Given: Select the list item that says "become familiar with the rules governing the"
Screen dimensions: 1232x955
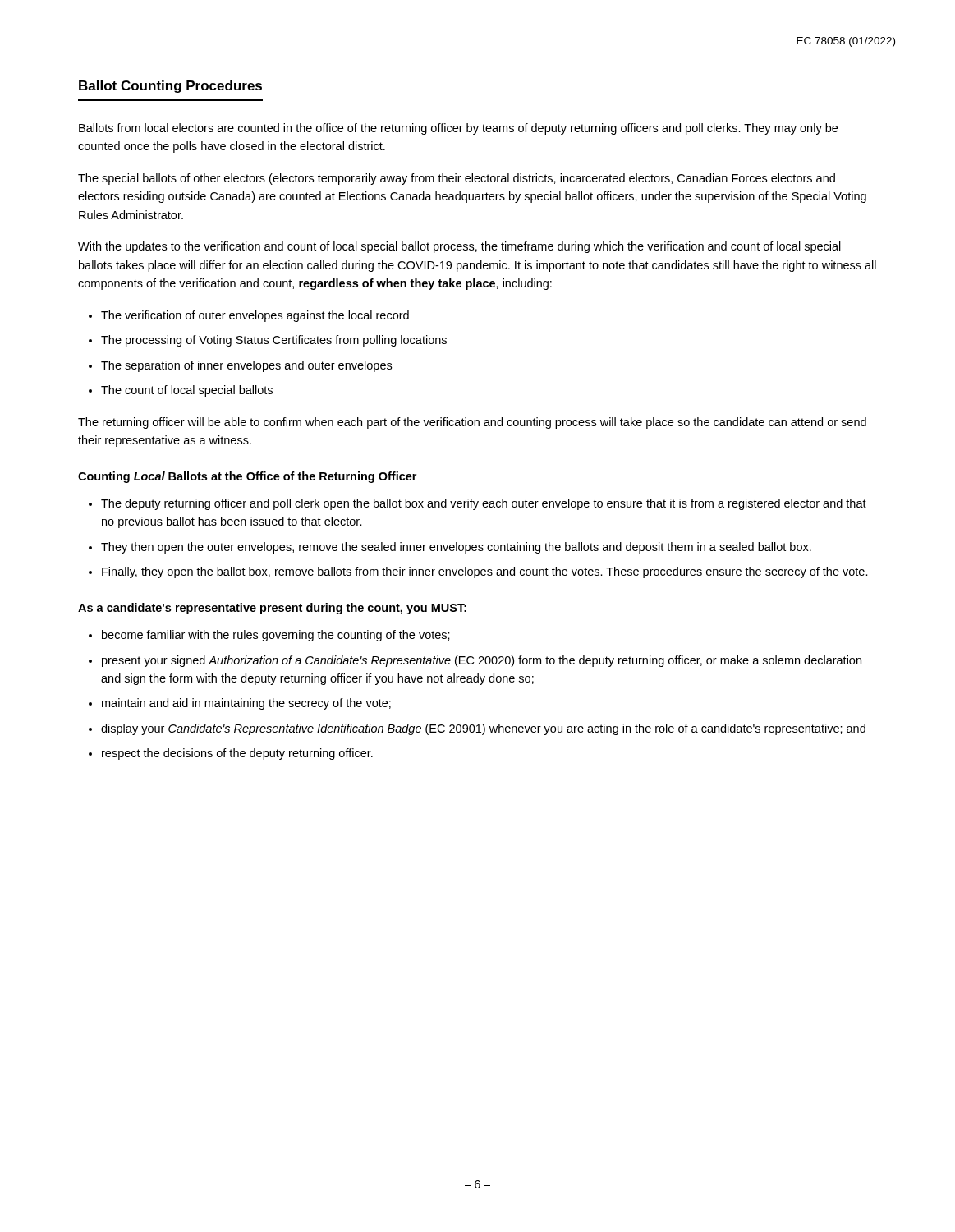Looking at the screenshot, I should [276, 635].
